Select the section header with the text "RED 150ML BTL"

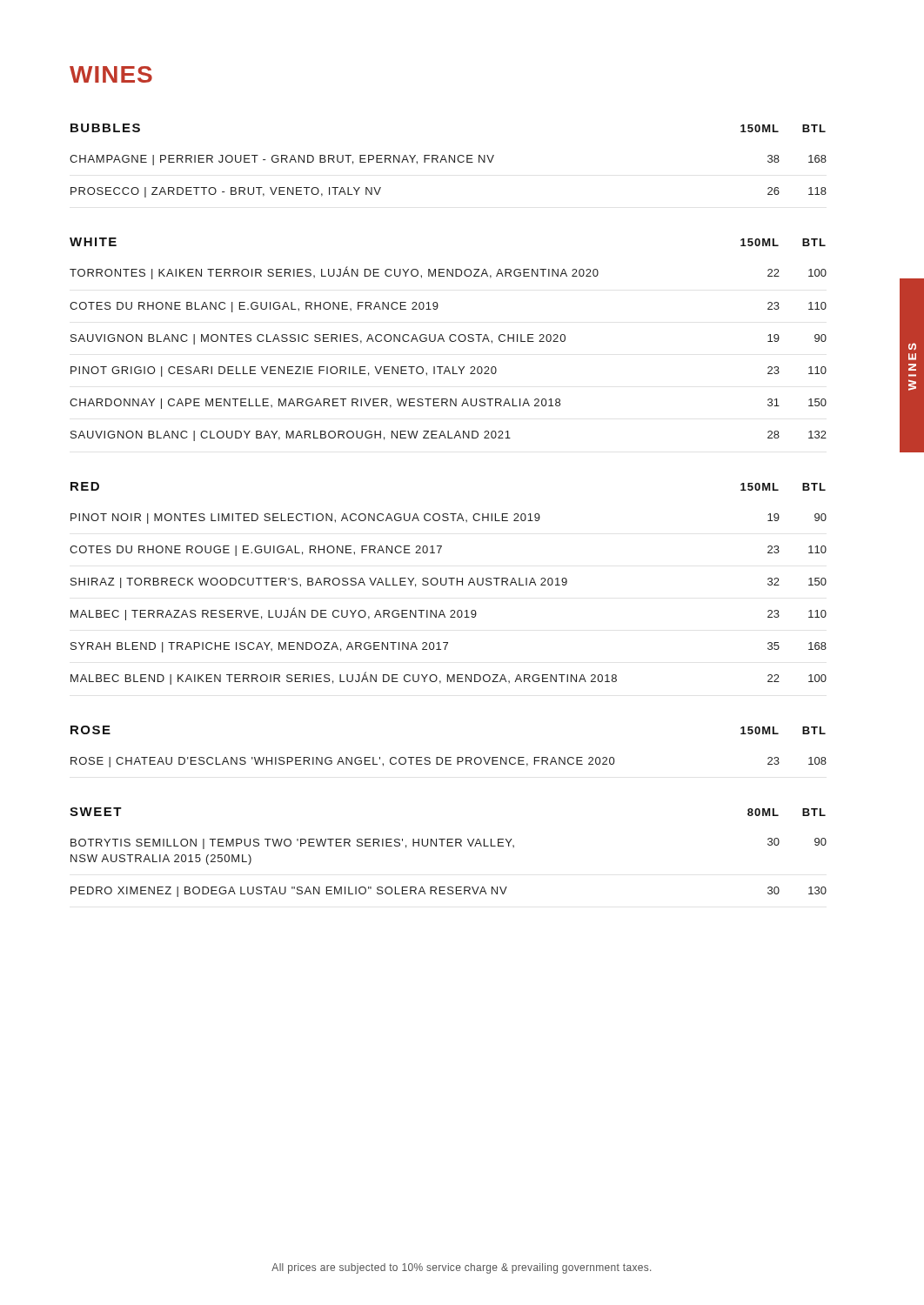click(x=85, y=486)
